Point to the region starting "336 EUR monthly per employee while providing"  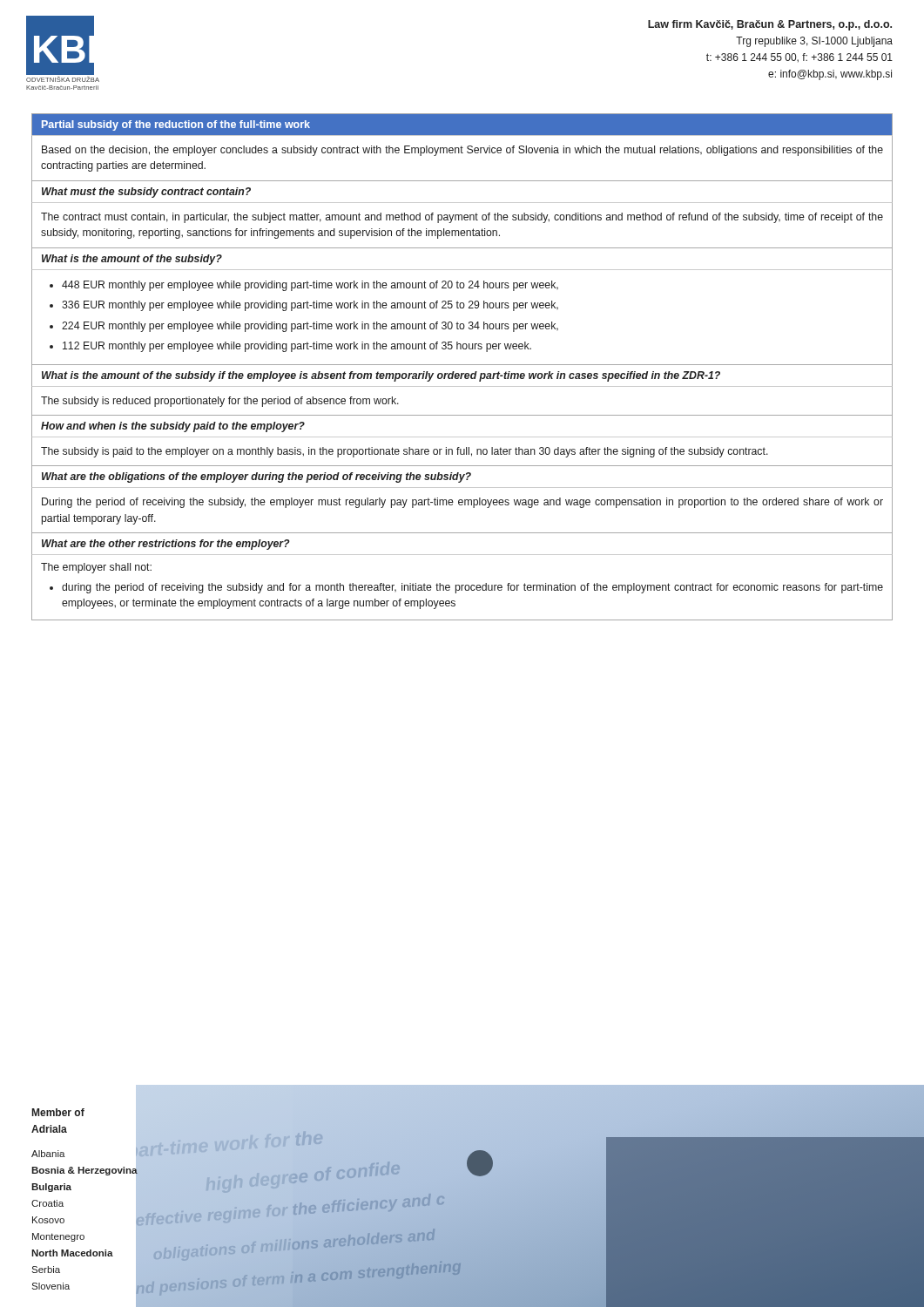pyautogui.click(x=310, y=305)
